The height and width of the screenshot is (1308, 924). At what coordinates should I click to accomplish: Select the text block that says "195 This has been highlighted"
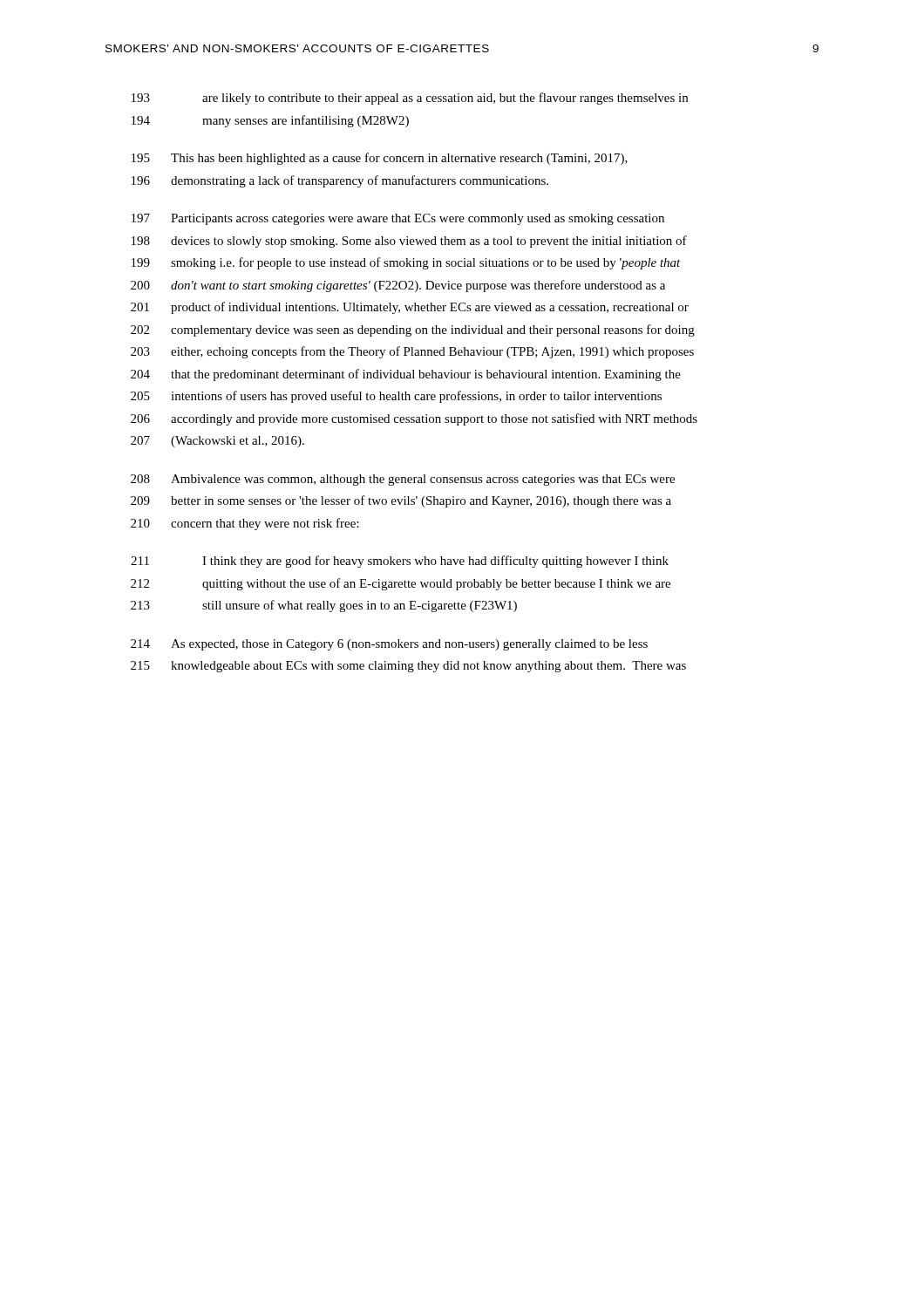point(462,159)
